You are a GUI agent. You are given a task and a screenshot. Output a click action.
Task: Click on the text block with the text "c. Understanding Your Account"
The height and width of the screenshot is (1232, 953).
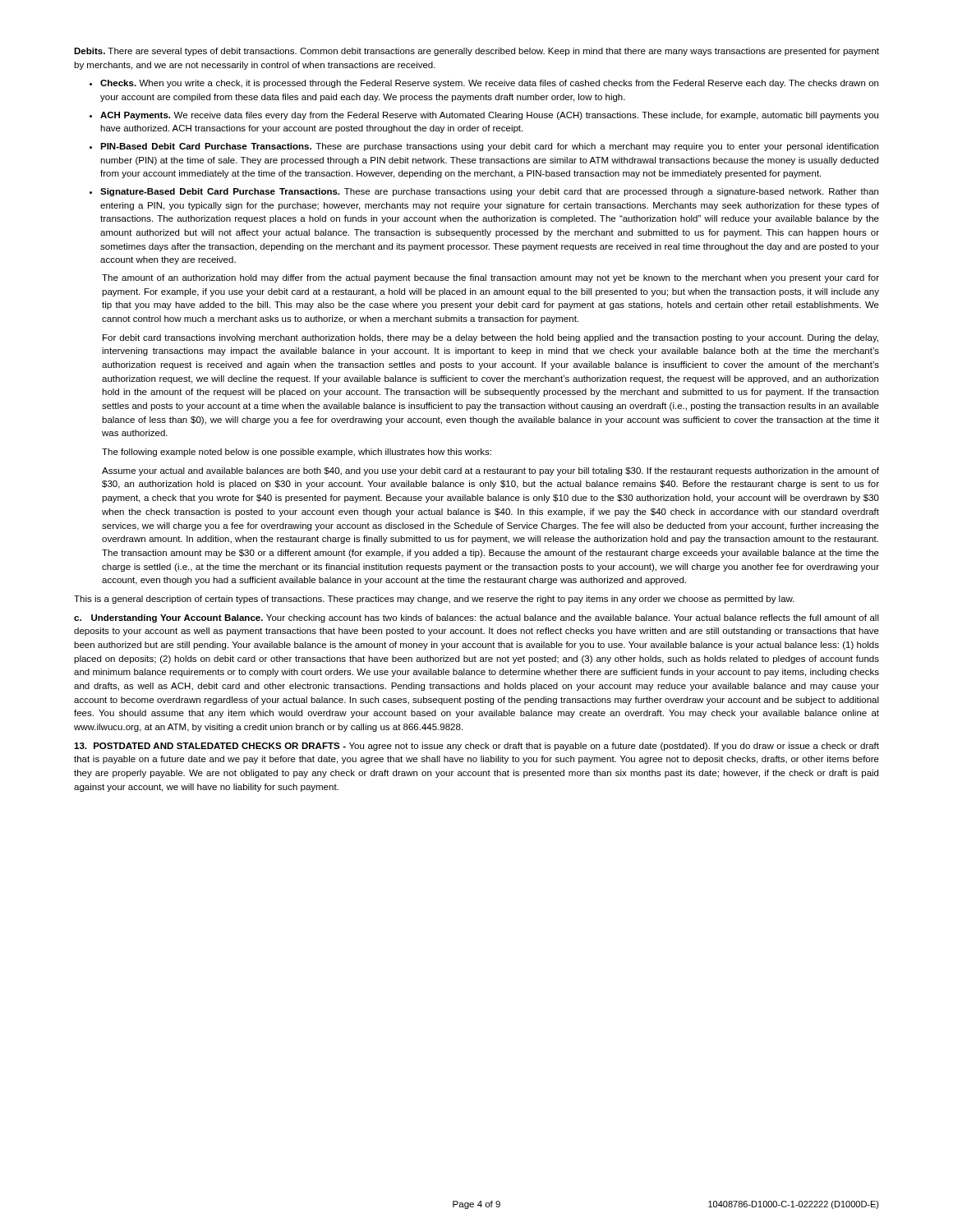tap(476, 672)
